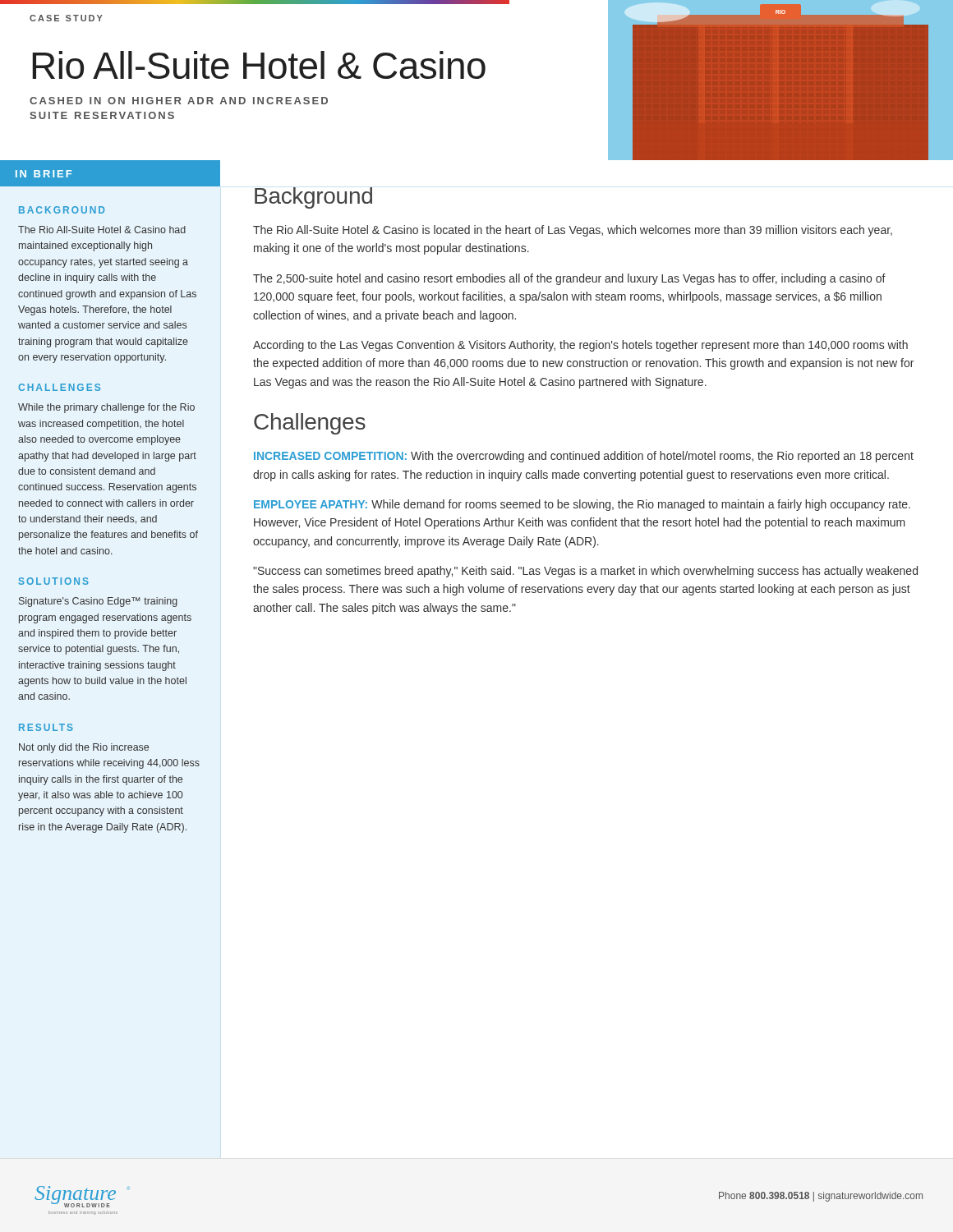Find the region starting "INCREASED COMPETITION: With"
Viewport: 953px width, 1232px height.
click(x=583, y=465)
